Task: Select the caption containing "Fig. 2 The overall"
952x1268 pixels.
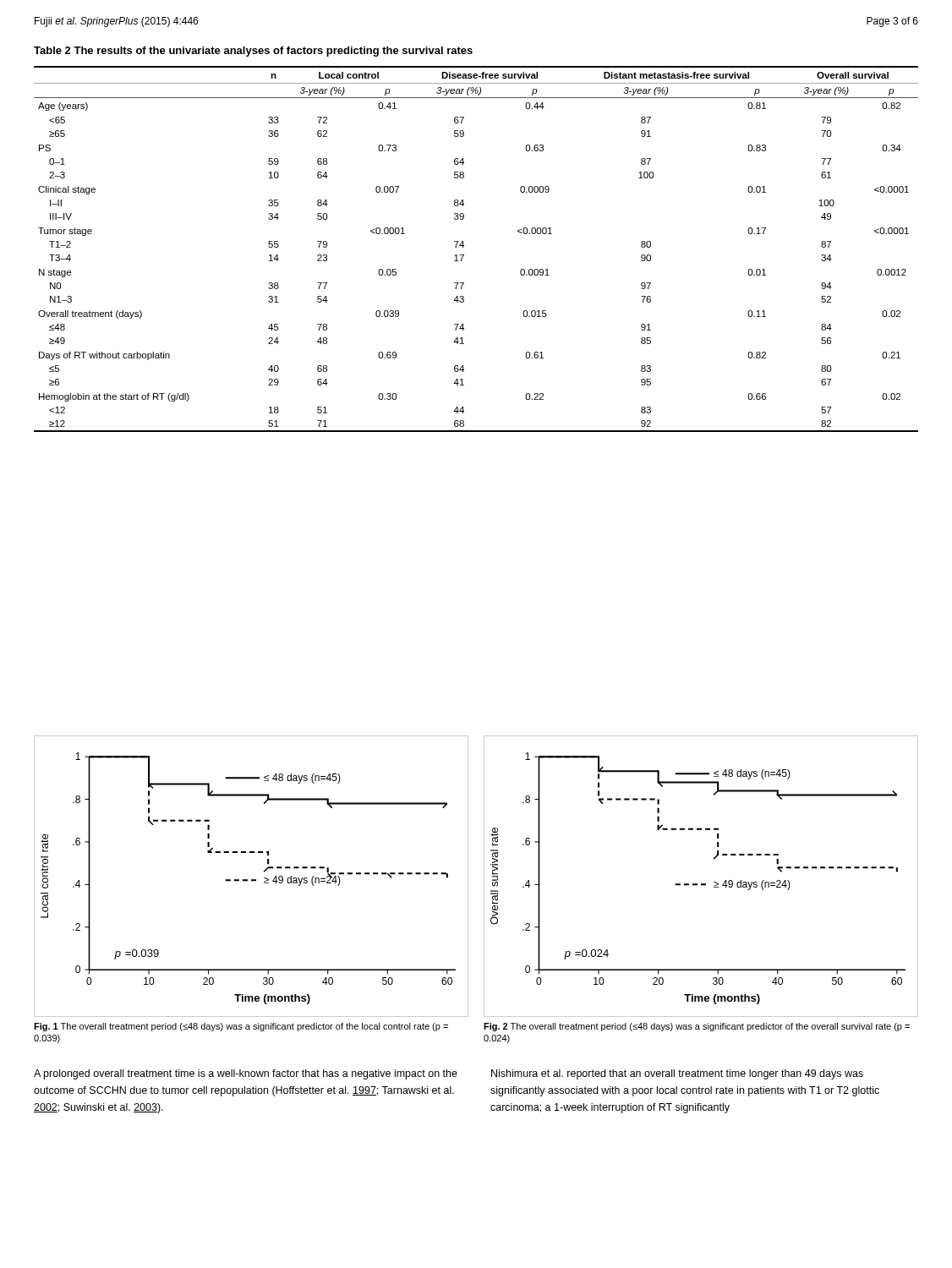Action: [697, 1032]
